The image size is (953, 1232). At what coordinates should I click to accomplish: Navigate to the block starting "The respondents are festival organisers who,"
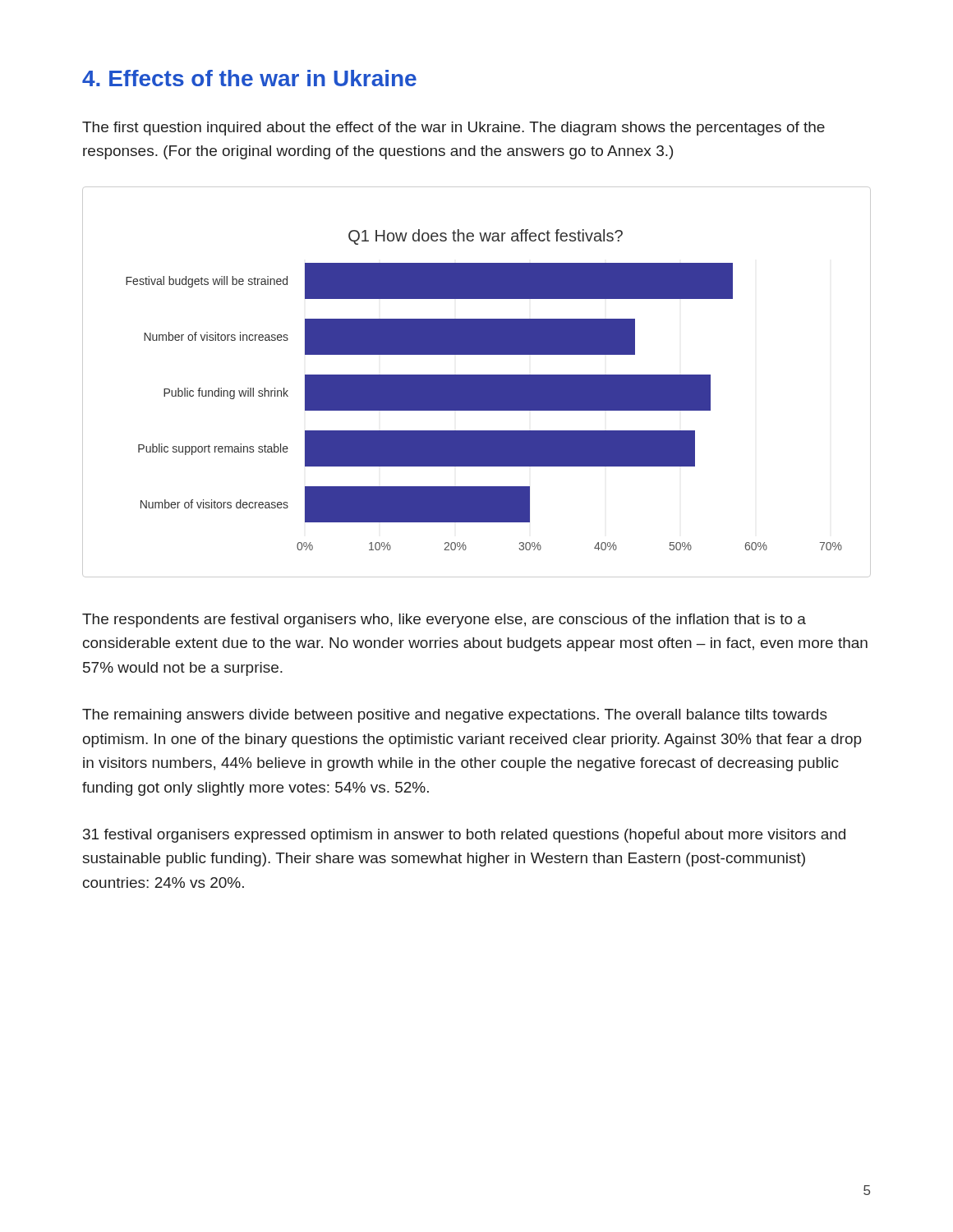pos(475,643)
